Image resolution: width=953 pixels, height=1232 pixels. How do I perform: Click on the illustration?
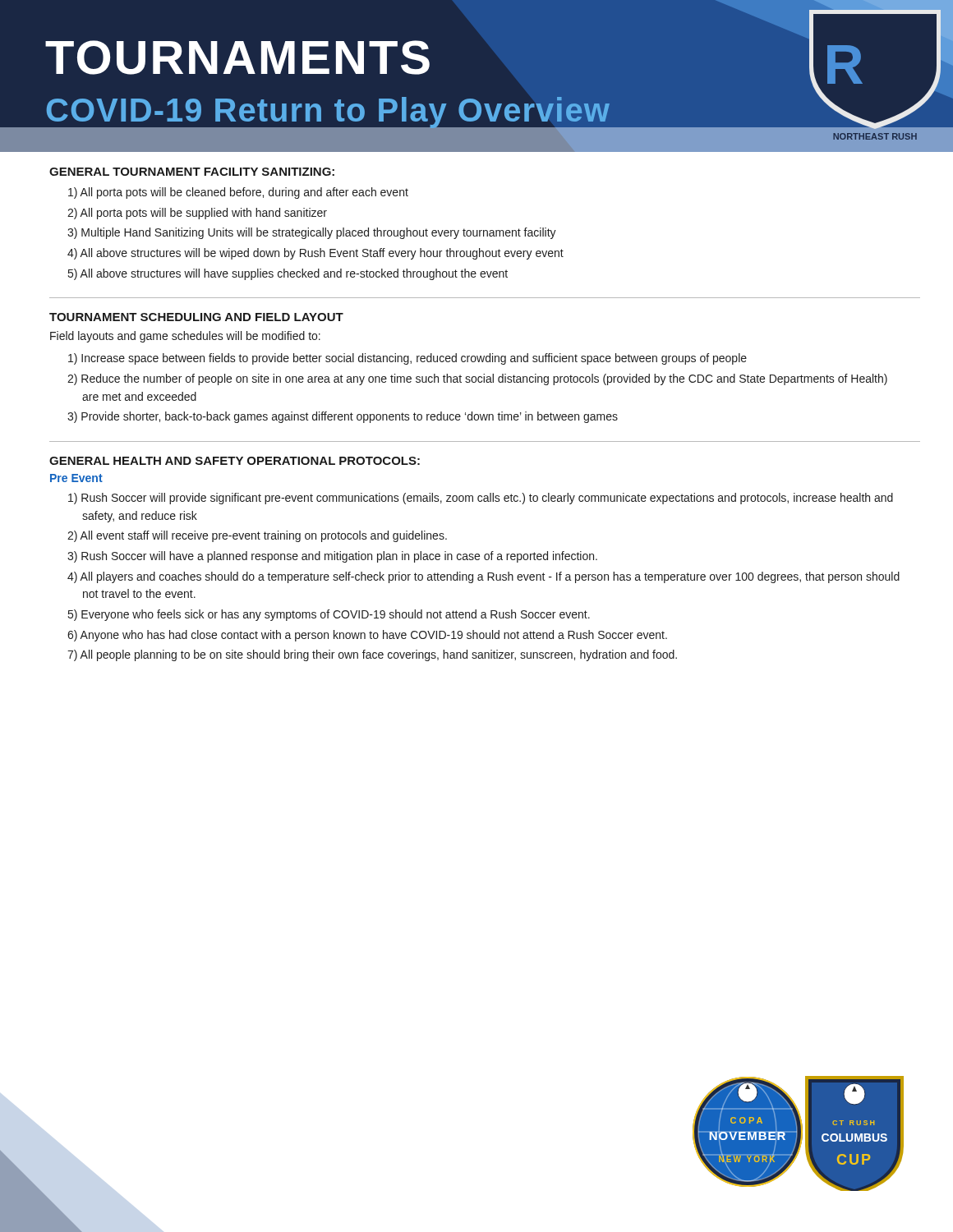[x=476, y=76]
